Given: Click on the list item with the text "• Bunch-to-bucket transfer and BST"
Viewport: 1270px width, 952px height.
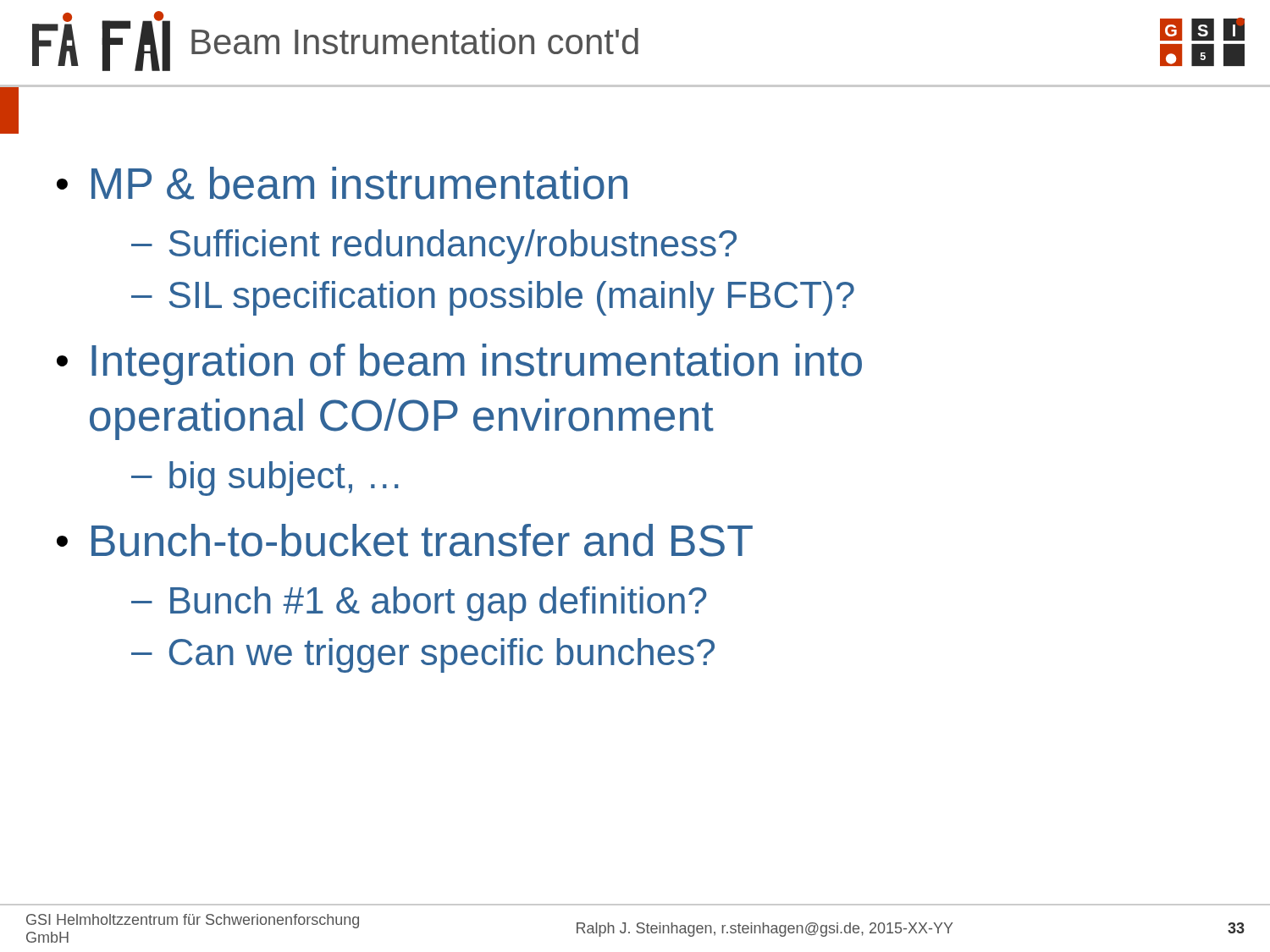Looking at the screenshot, I should point(404,541).
